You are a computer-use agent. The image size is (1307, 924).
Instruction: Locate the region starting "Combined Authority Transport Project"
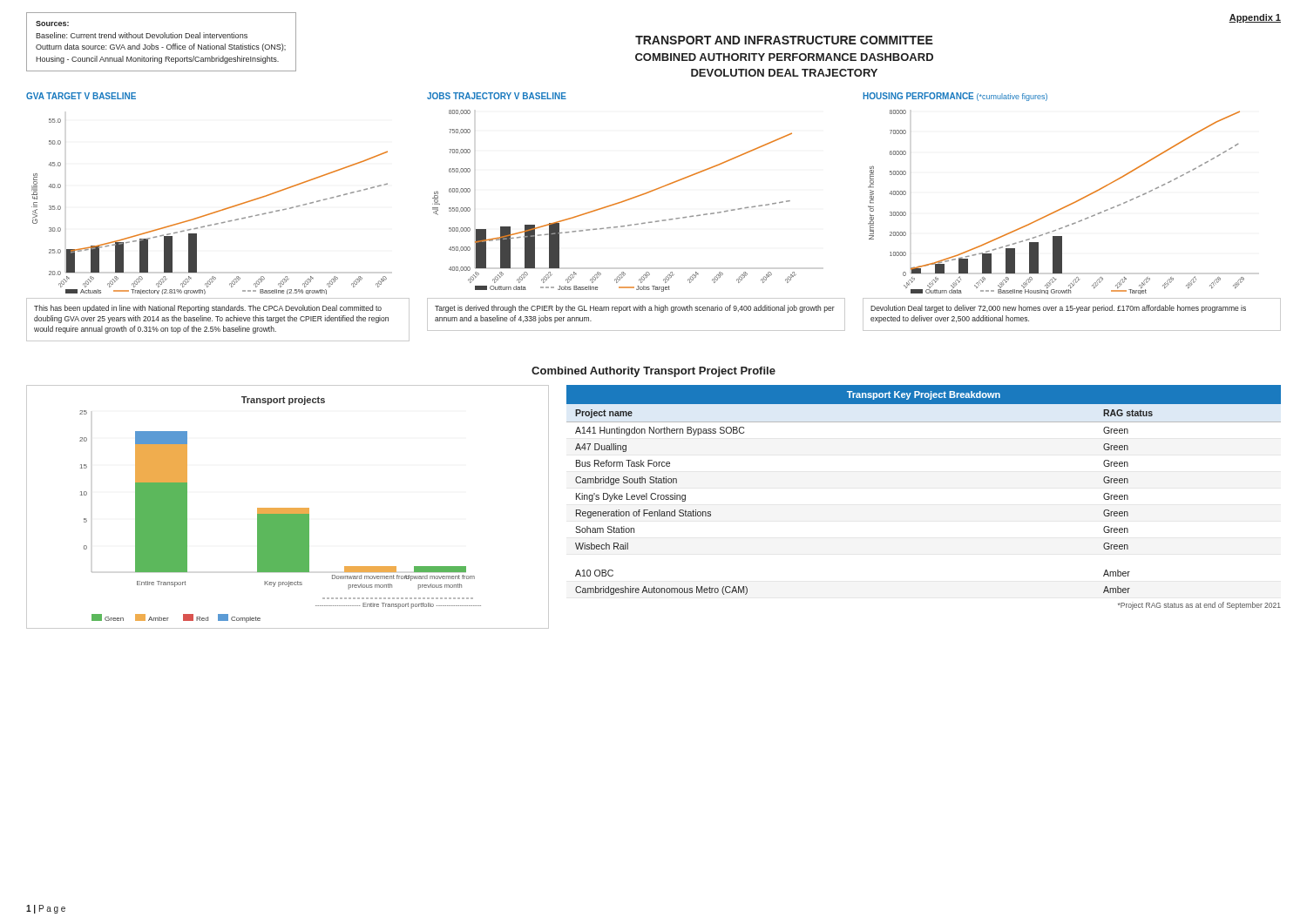pos(654,371)
